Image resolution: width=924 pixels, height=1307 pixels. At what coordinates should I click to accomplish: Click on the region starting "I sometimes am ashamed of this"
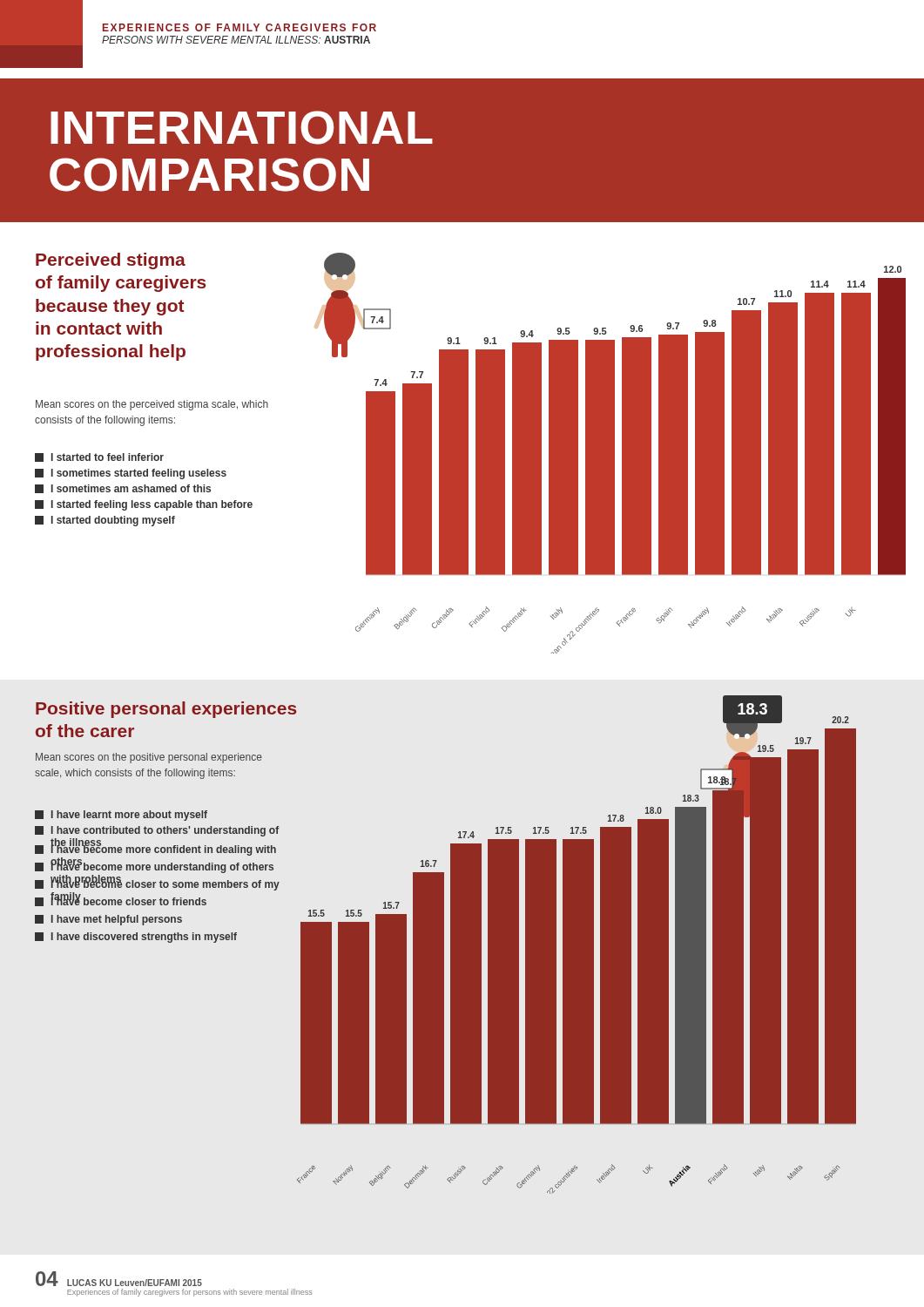pyautogui.click(x=123, y=489)
